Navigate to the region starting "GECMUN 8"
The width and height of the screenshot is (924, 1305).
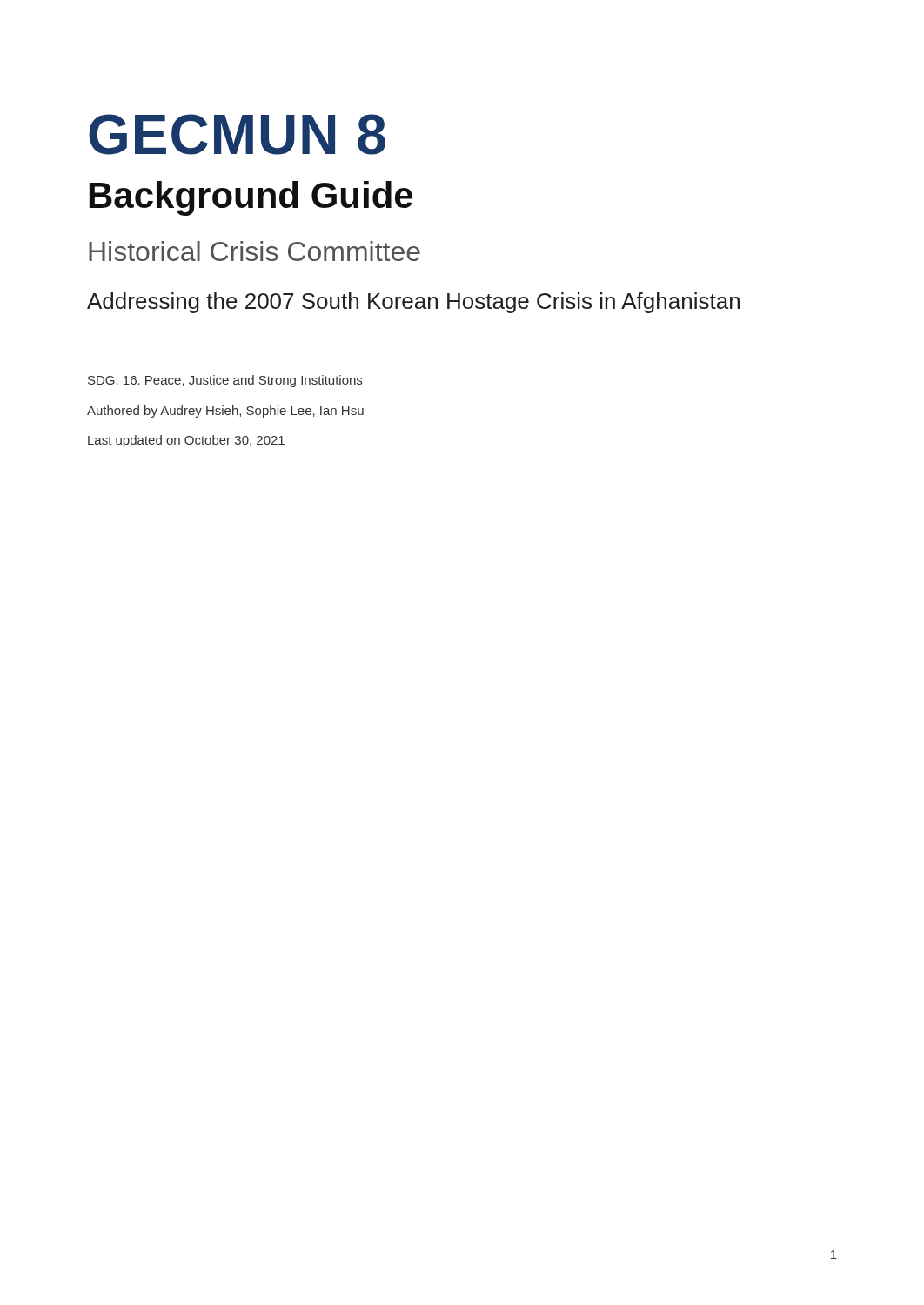(x=237, y=134)
